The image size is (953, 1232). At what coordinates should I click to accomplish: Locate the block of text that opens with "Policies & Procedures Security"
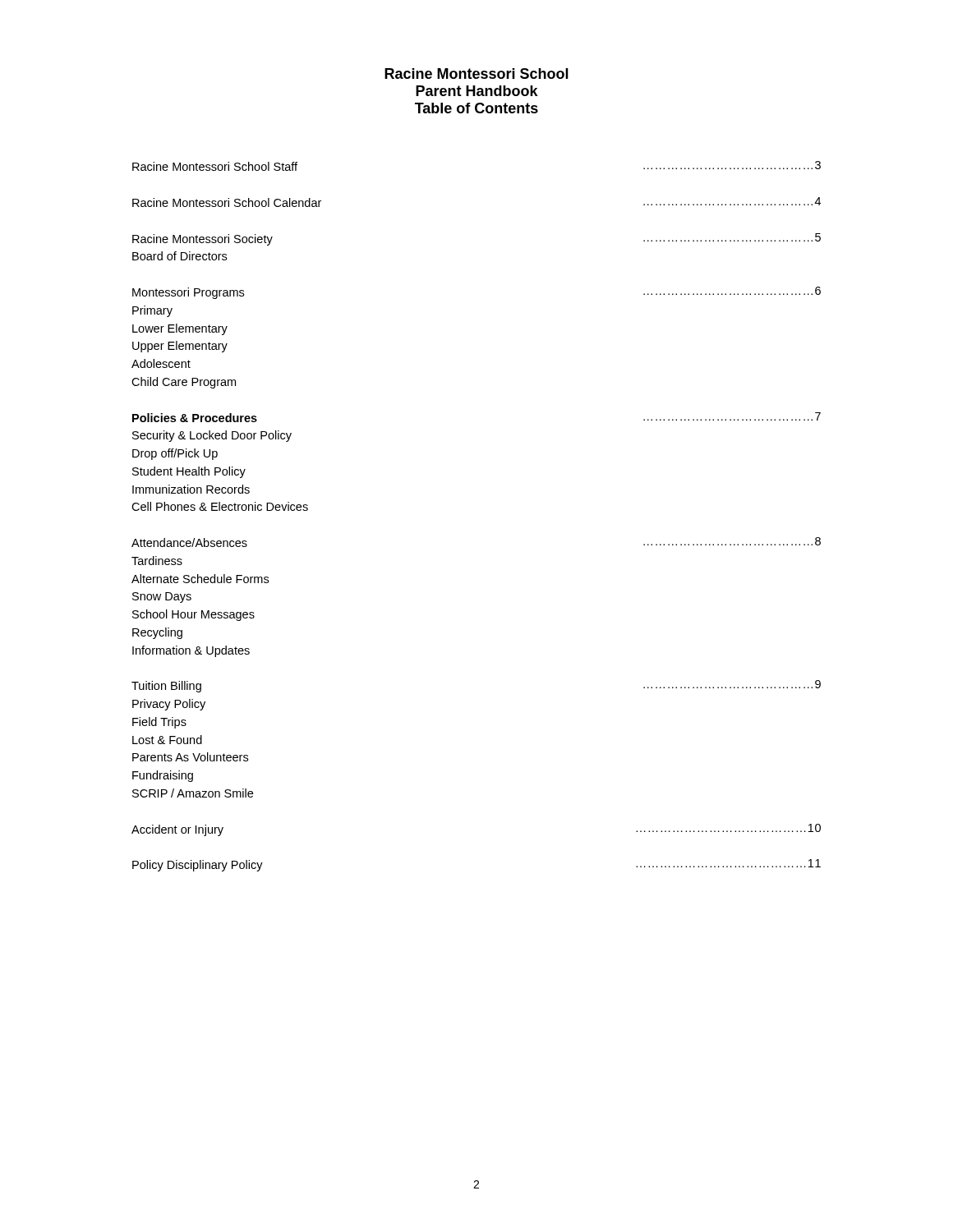(197, 418)
